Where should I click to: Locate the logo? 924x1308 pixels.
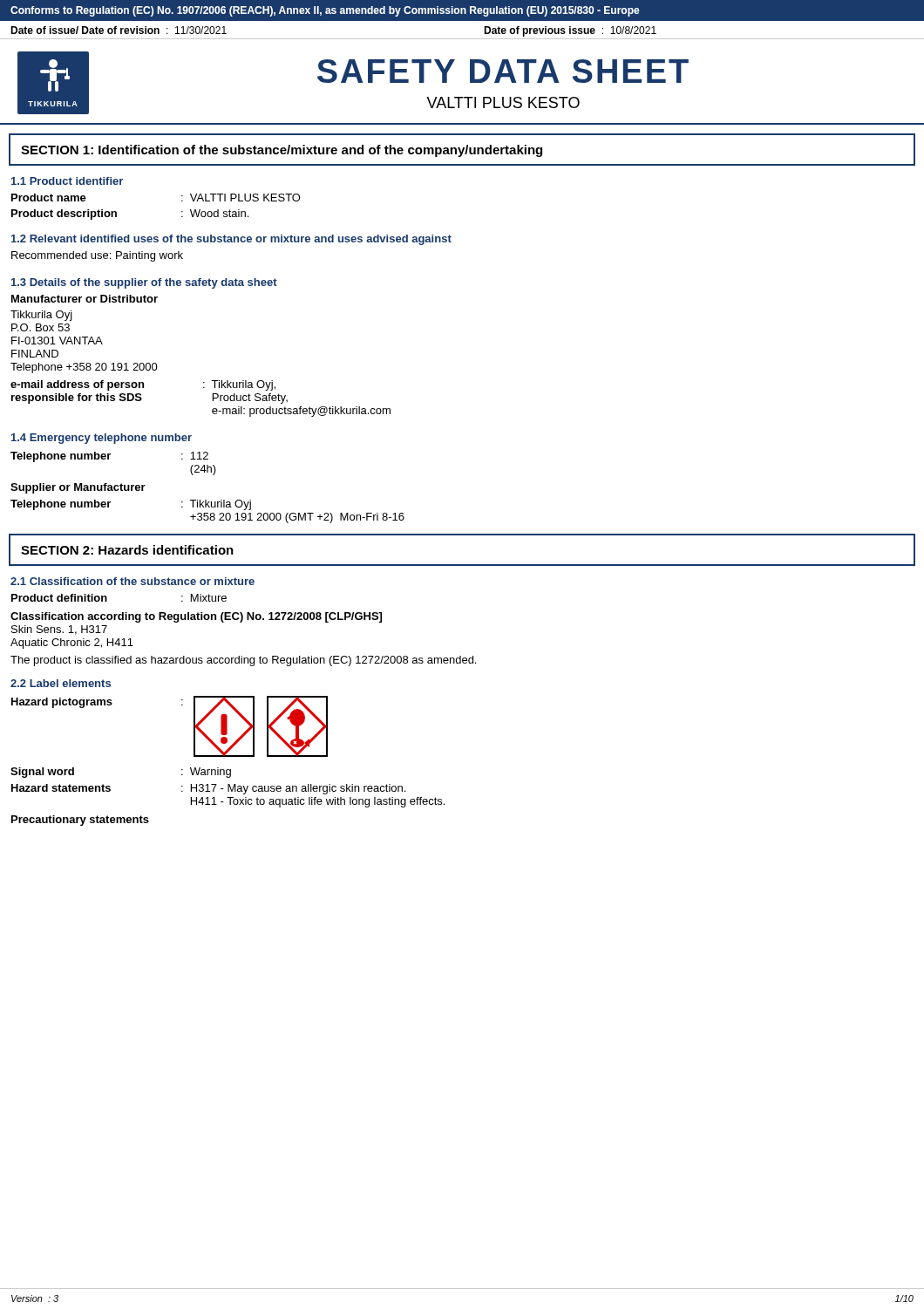(x=59, y=83)
